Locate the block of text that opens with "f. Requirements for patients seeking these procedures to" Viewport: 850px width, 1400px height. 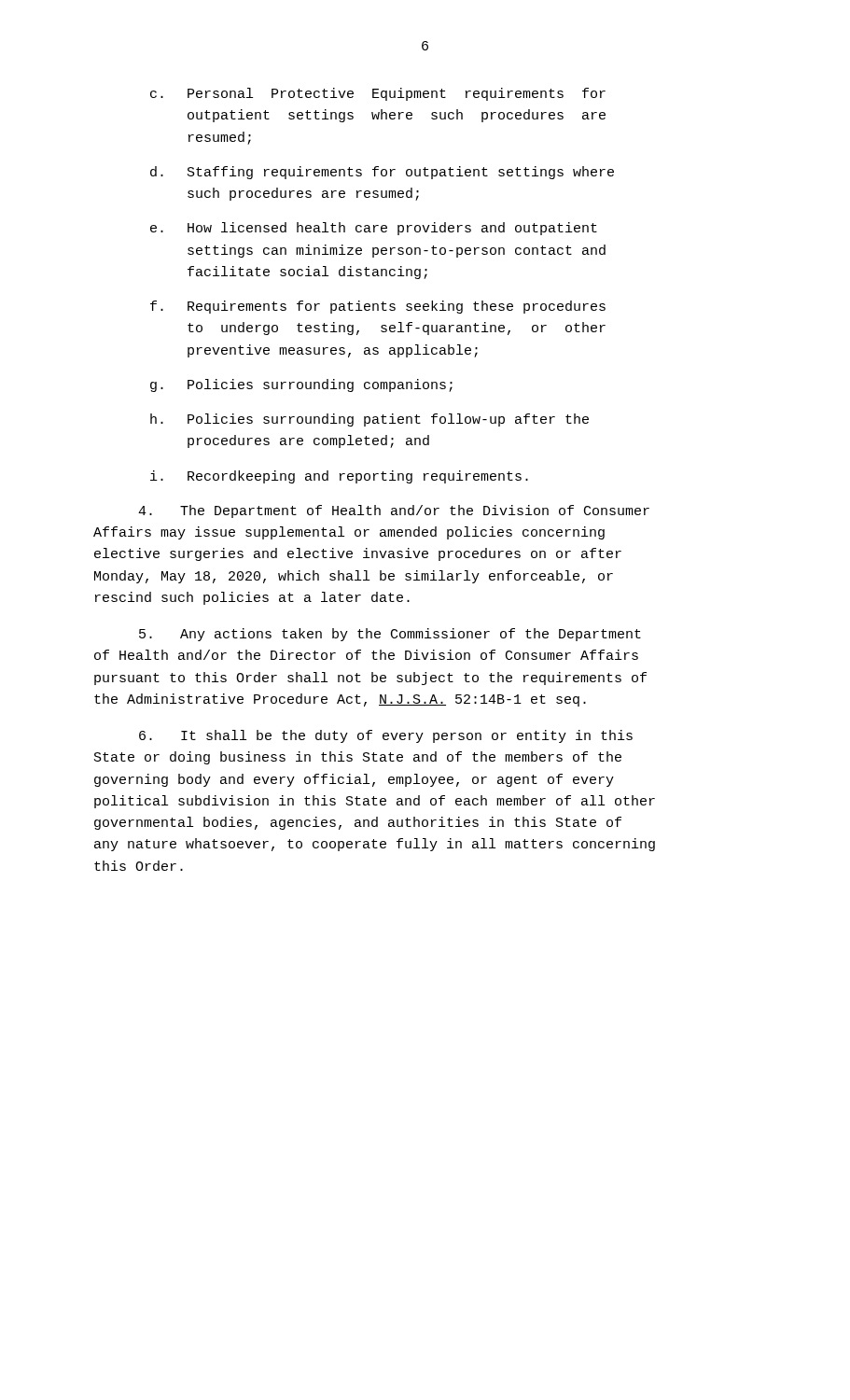click(x=462, y=329)
